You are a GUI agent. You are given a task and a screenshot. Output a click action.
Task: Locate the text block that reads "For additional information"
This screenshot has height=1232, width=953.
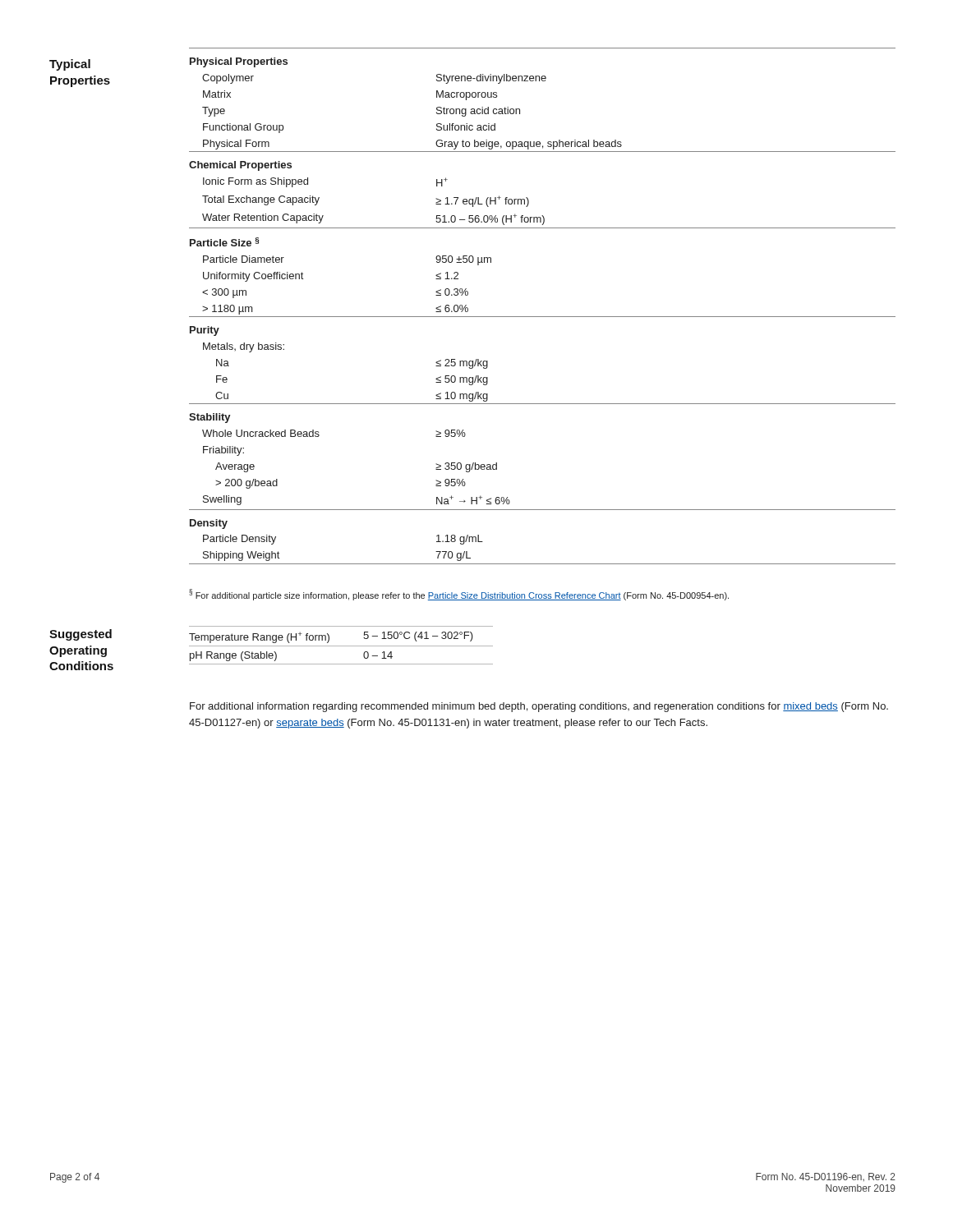539,714
